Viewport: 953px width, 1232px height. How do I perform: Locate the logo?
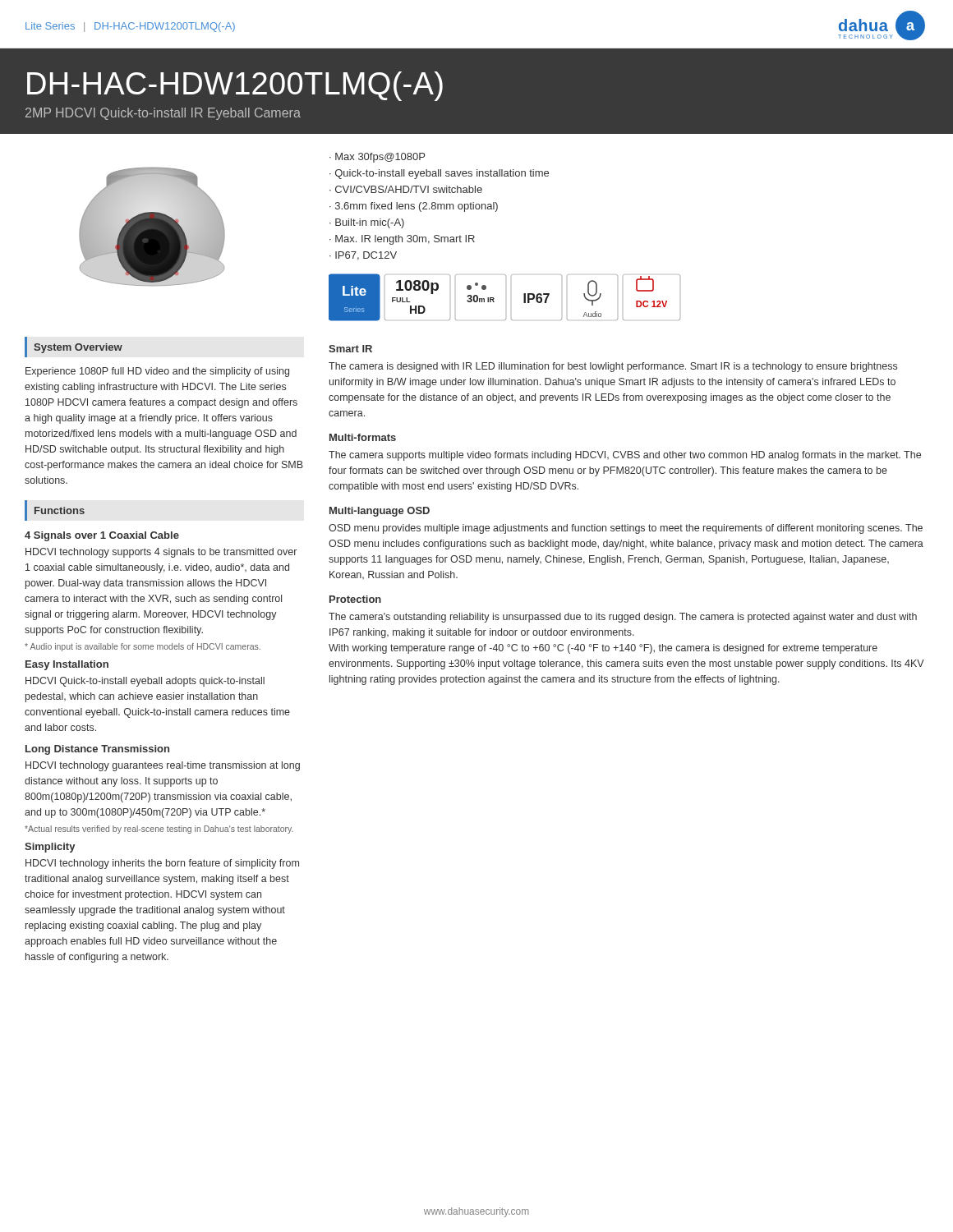point(883,25)
